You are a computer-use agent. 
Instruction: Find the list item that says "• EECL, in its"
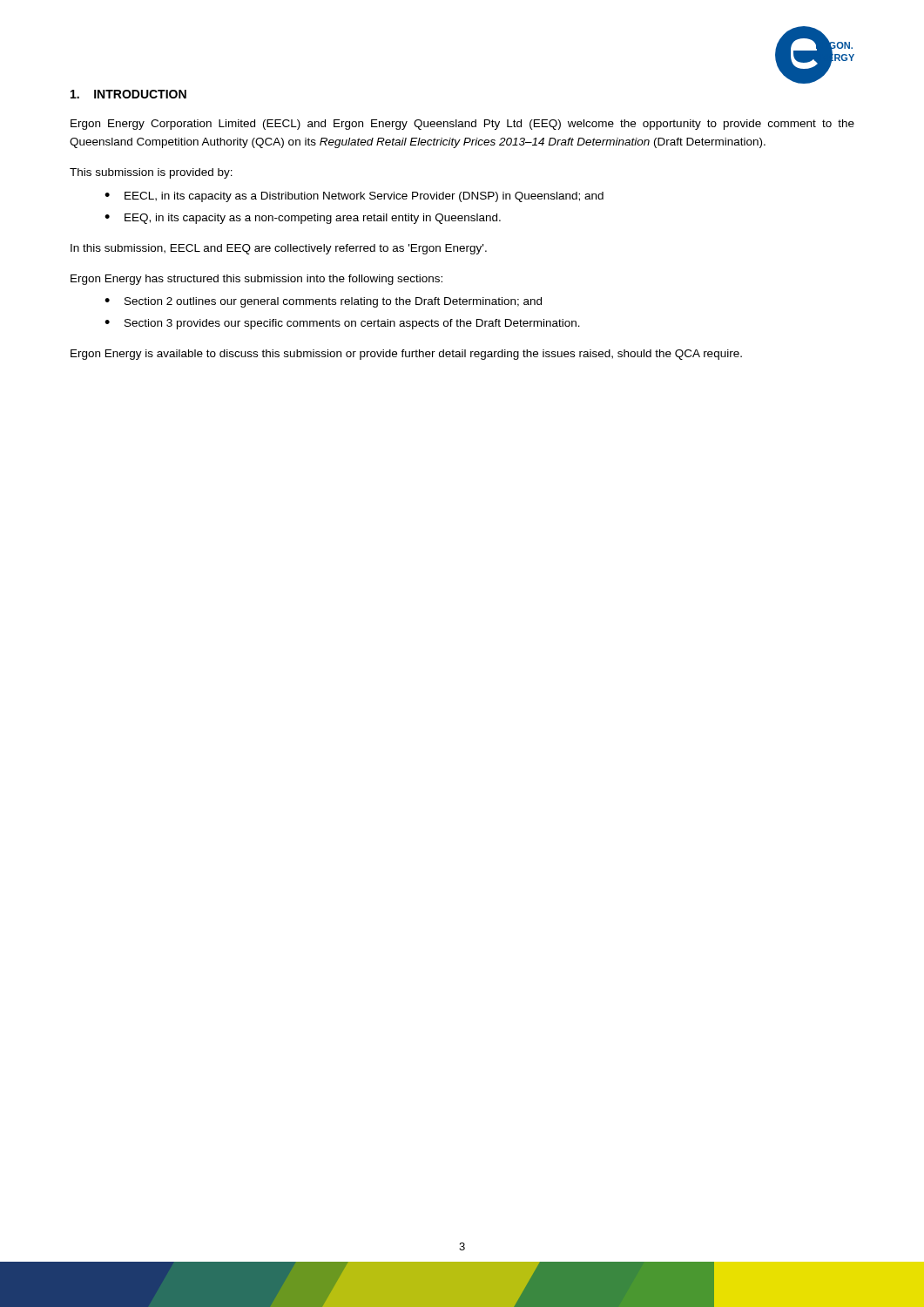[354, 196]
